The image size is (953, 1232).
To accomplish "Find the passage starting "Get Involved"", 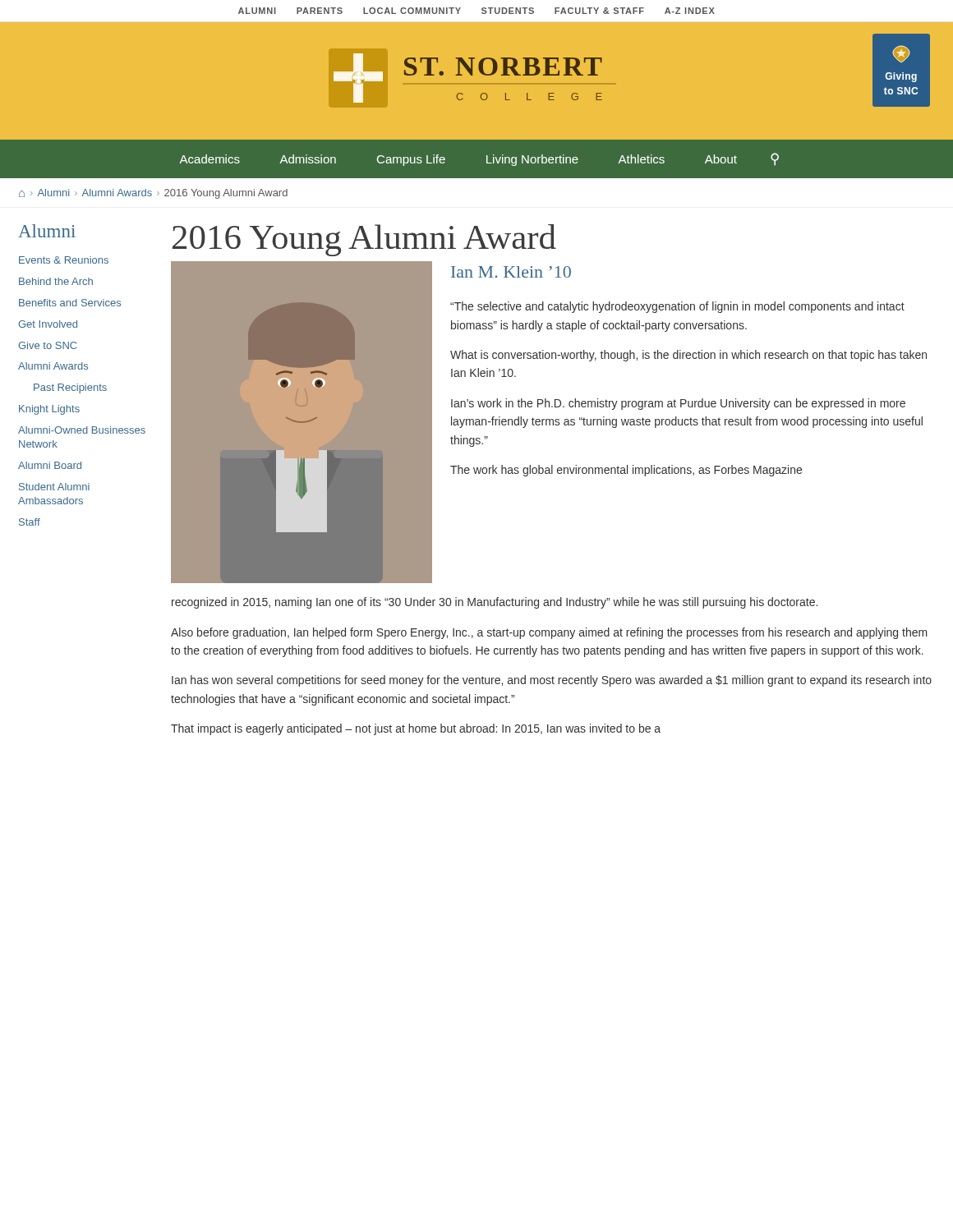I will (x=83, y=325).
